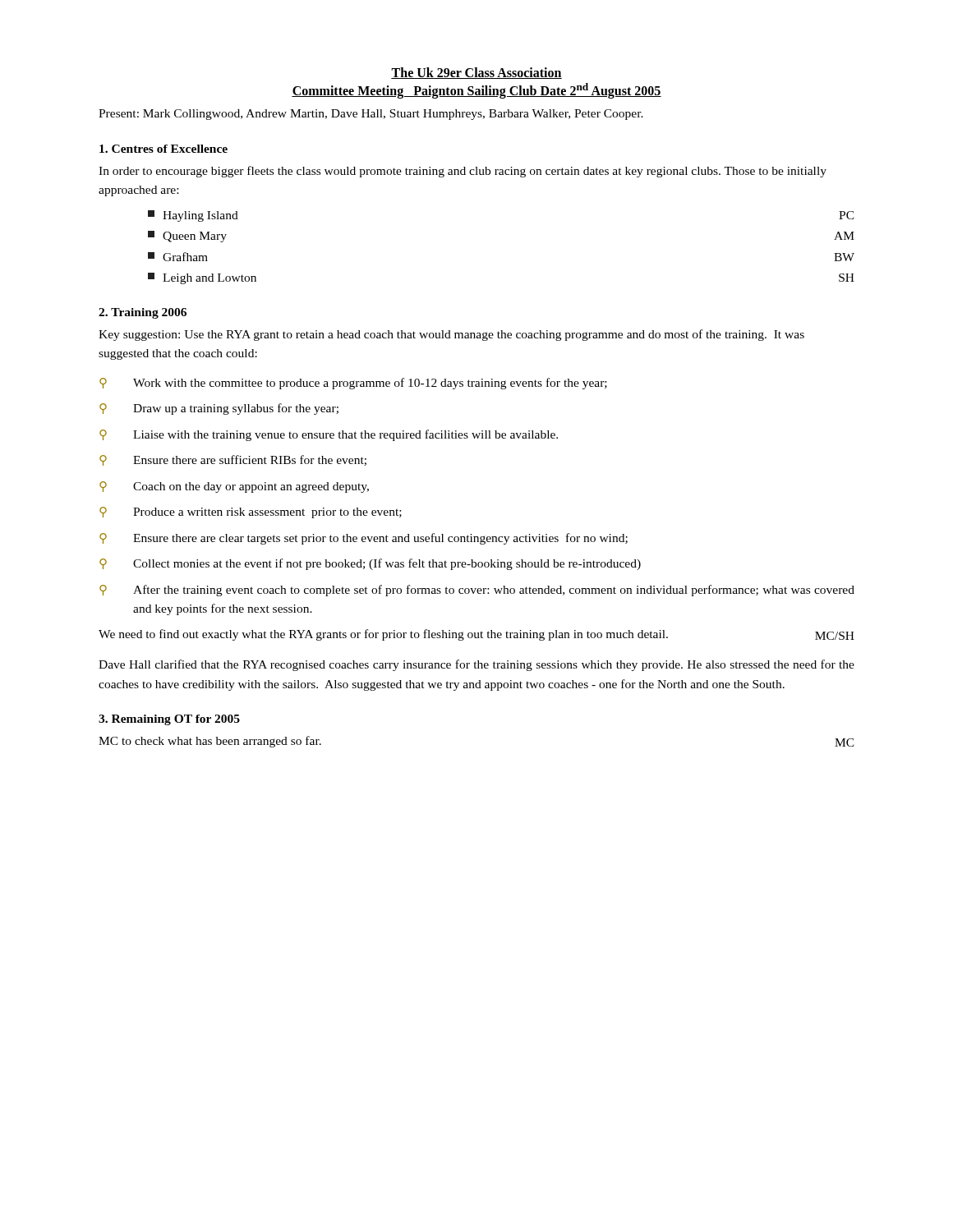953x1232 pixels.
Task: Find the block on this page that starts "Leigh and Lowton"
Action: 200,278
